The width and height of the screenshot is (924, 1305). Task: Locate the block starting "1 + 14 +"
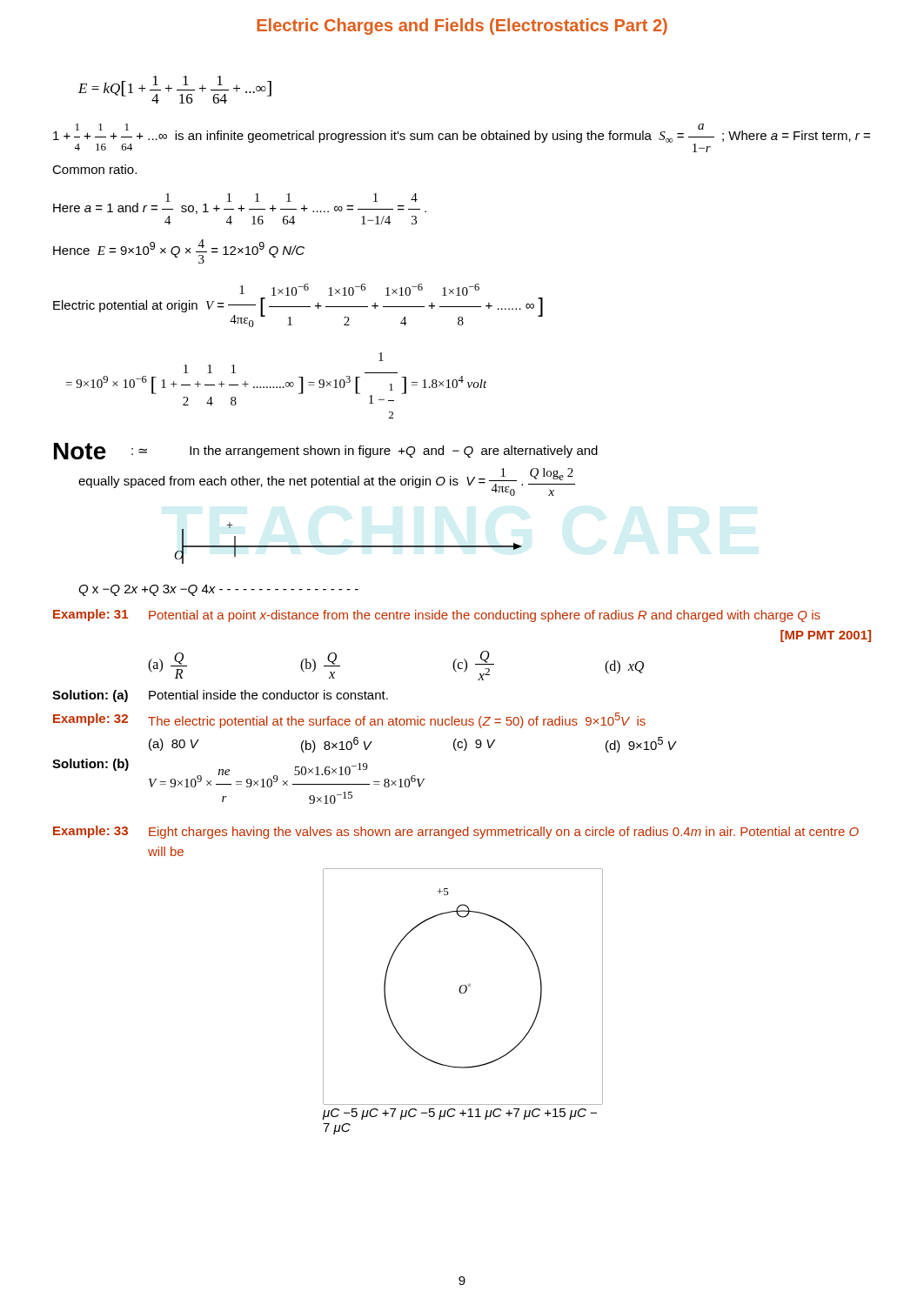coord(461,146)
